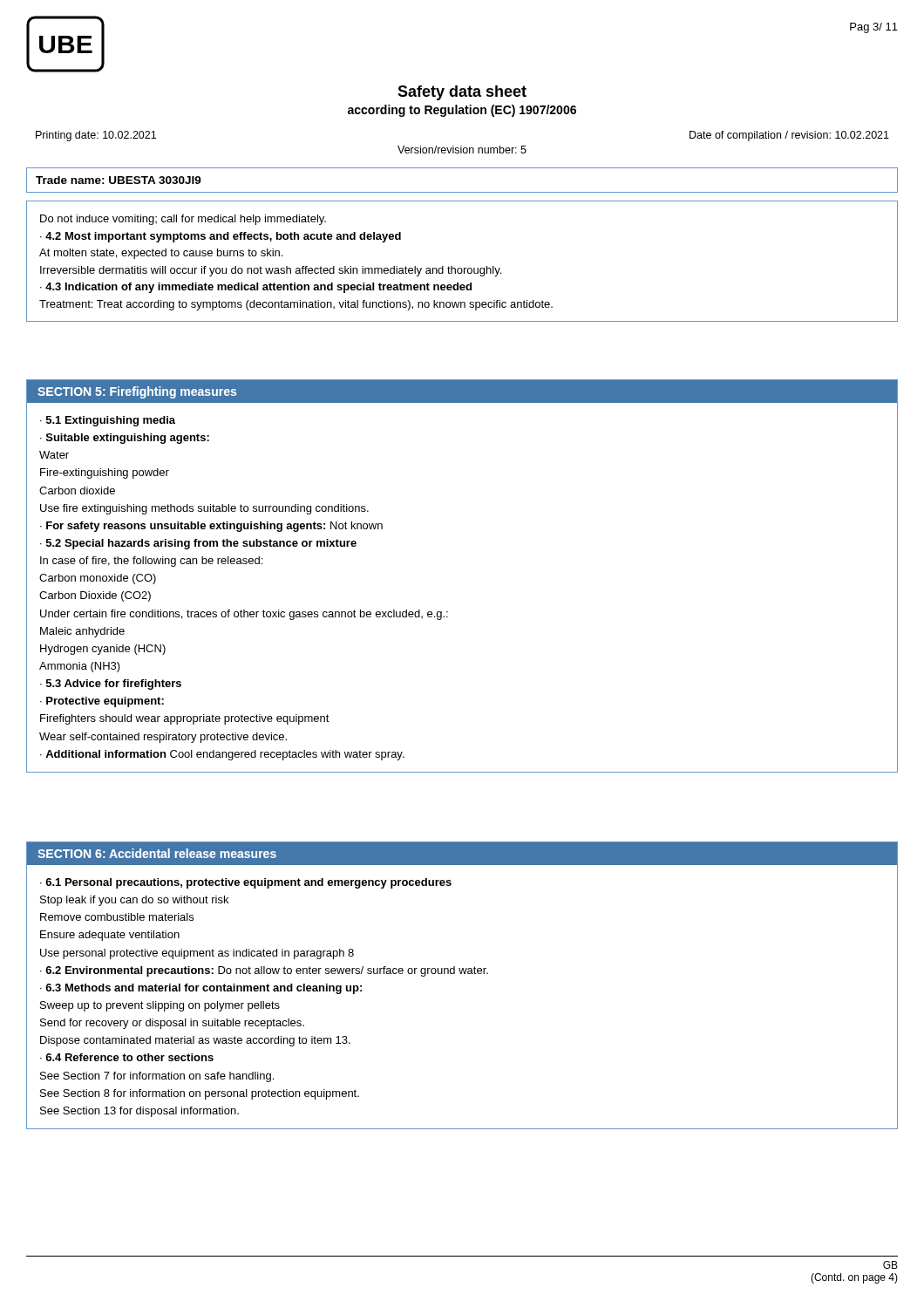Screen dimensions: 1308x924
Task: Navigate to the element starting "· 5.1 Extinguishing"
Action: point(107,420)
